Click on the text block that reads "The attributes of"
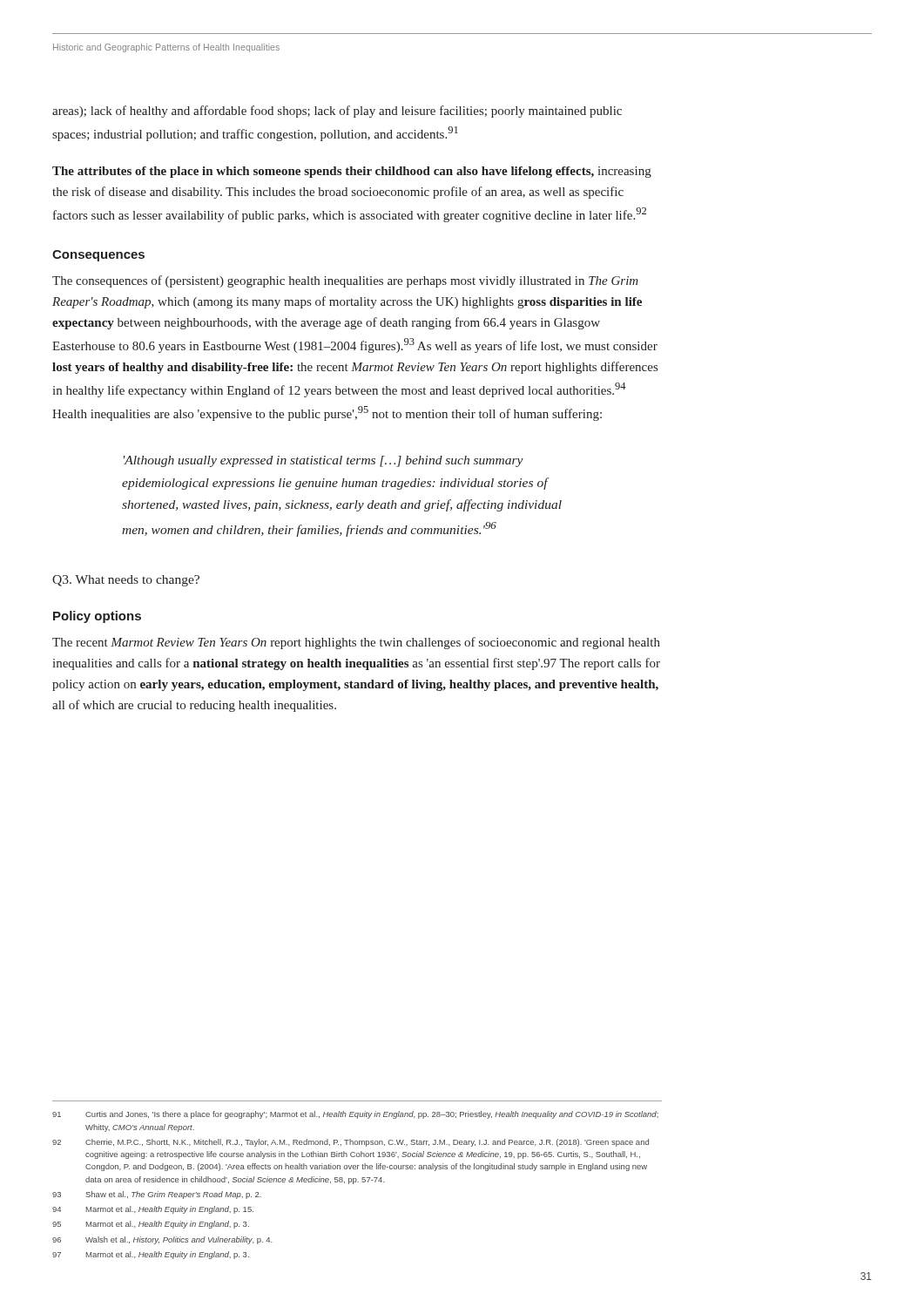The image size is (924, 1307). (352, 193)
